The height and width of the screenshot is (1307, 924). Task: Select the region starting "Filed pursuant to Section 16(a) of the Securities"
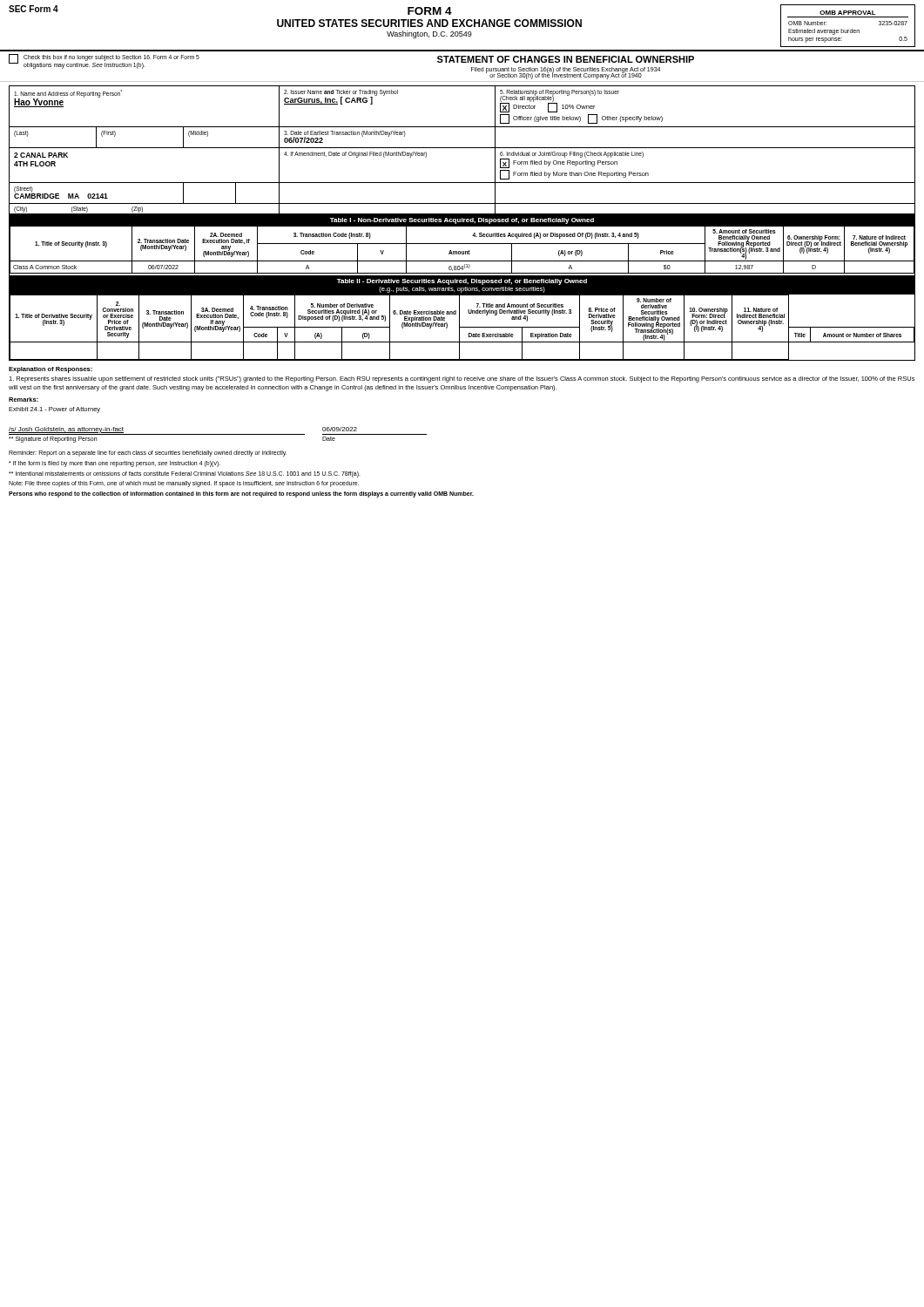pyautogui.click(x=566, y=72)
